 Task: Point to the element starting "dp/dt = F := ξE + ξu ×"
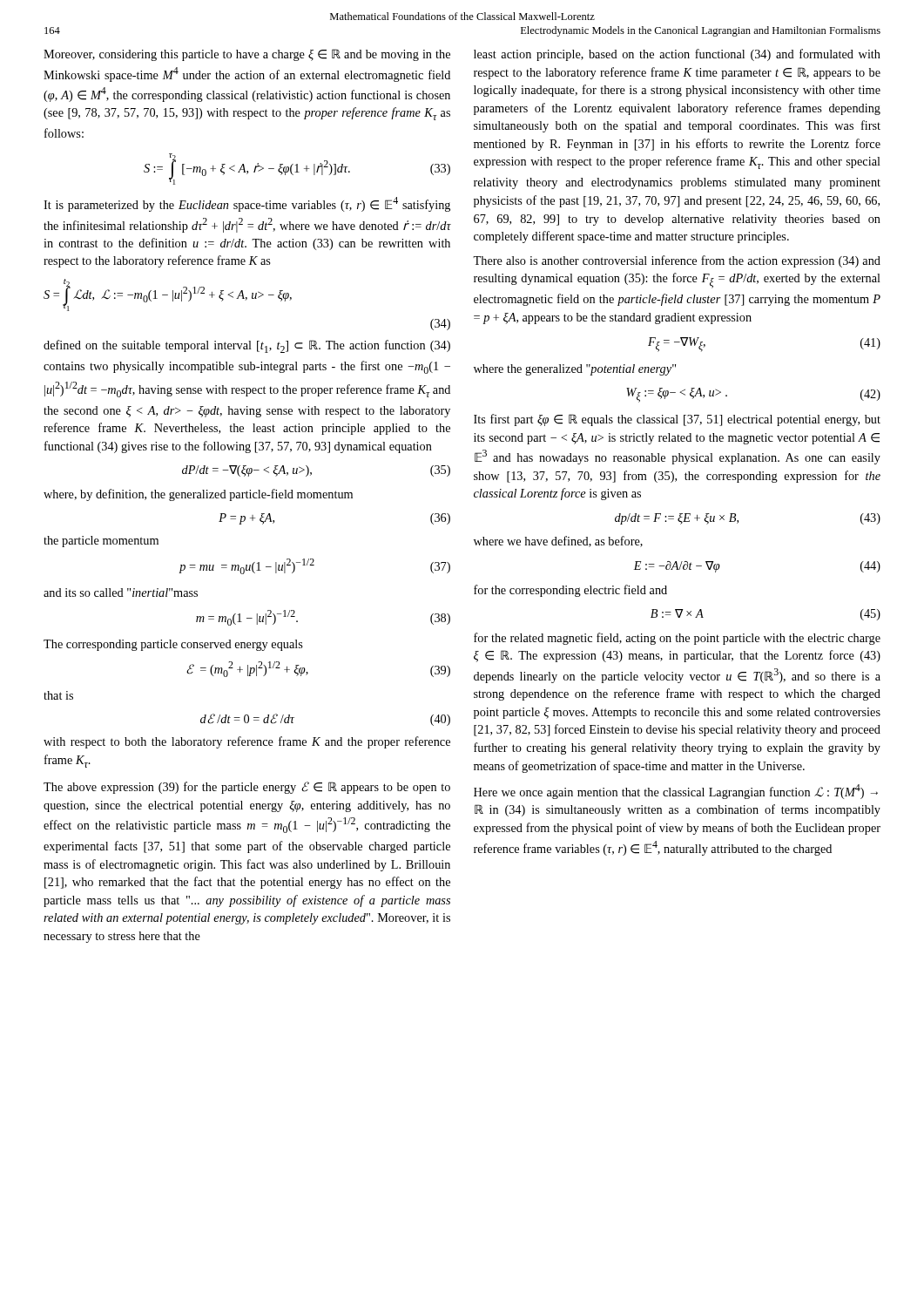[x=747, y=518]
